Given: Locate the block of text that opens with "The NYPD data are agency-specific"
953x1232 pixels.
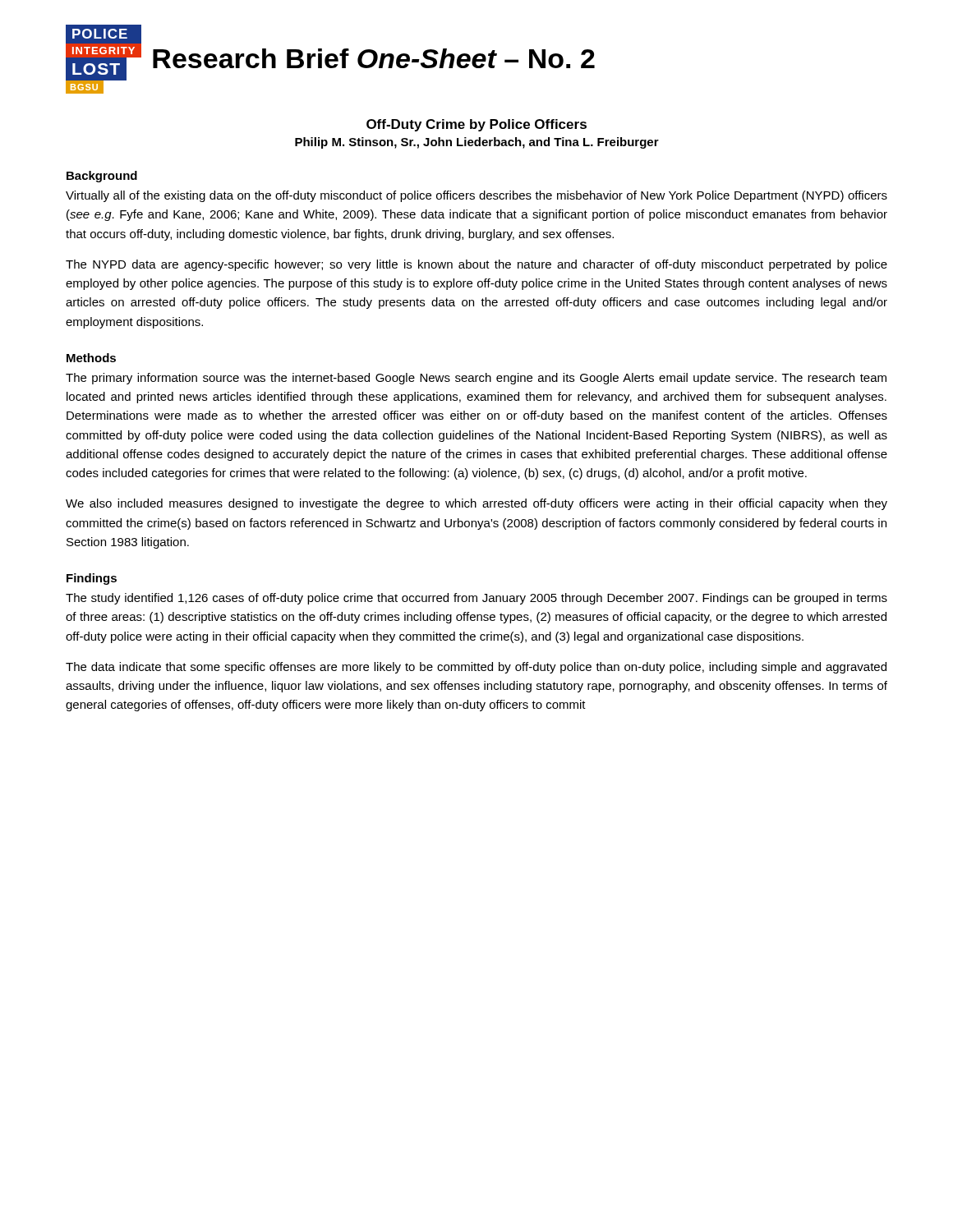Looking at the screenshot, I should pyautogui.click(x=476, y=293).
